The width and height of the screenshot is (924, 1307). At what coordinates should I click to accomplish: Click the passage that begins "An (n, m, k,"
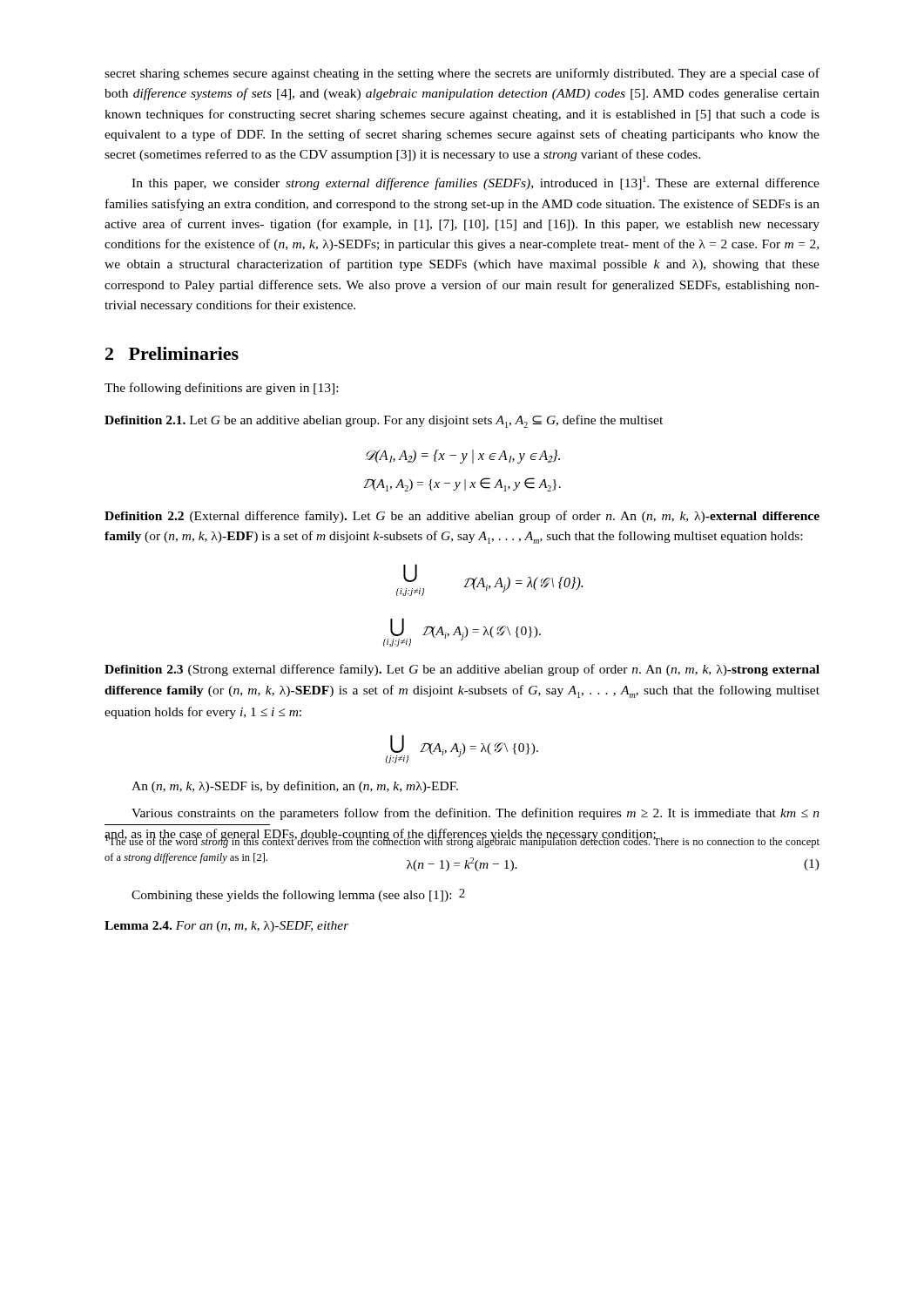point(462,786)
